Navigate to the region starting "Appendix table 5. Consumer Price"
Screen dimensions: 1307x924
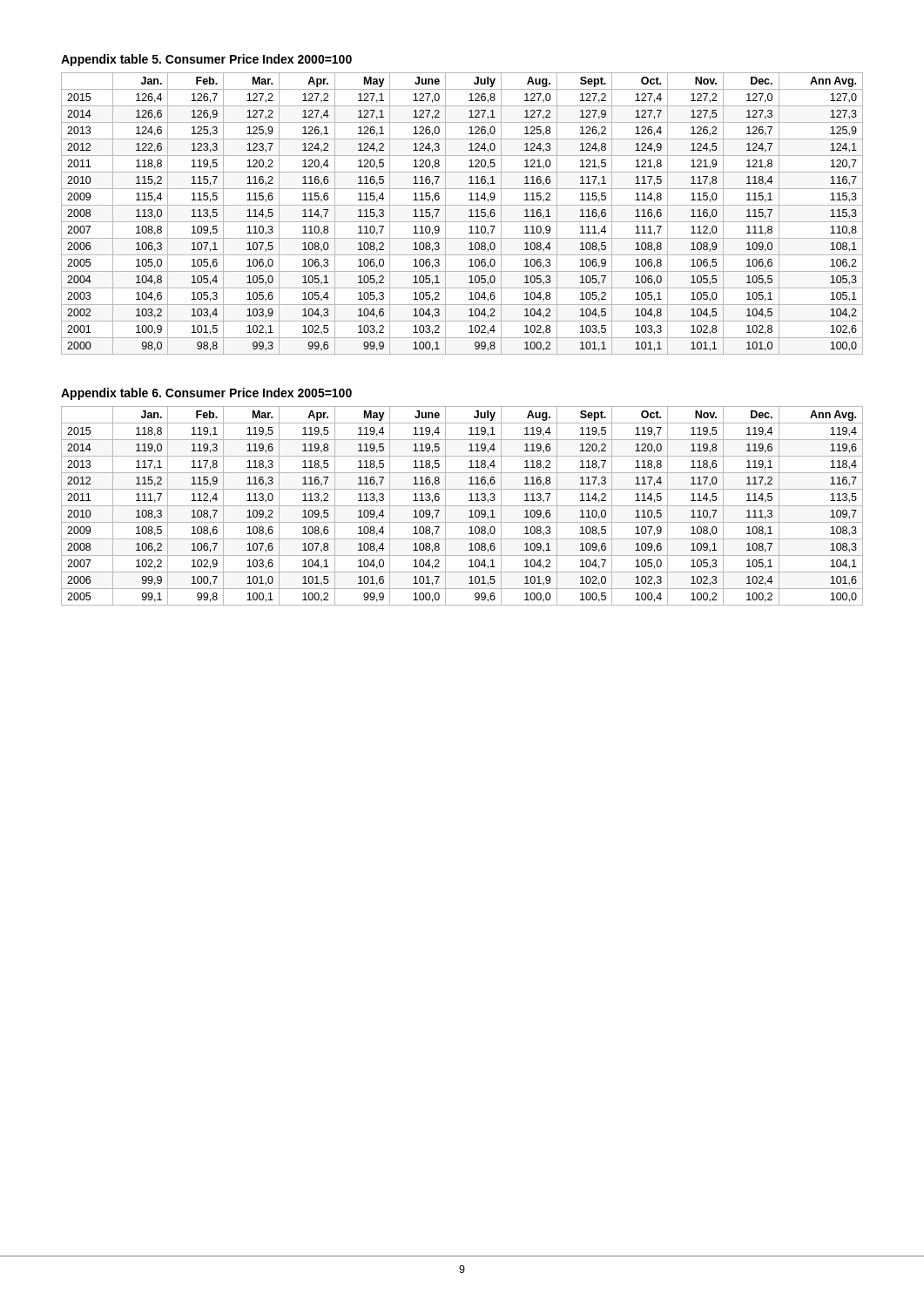(207, 59)
